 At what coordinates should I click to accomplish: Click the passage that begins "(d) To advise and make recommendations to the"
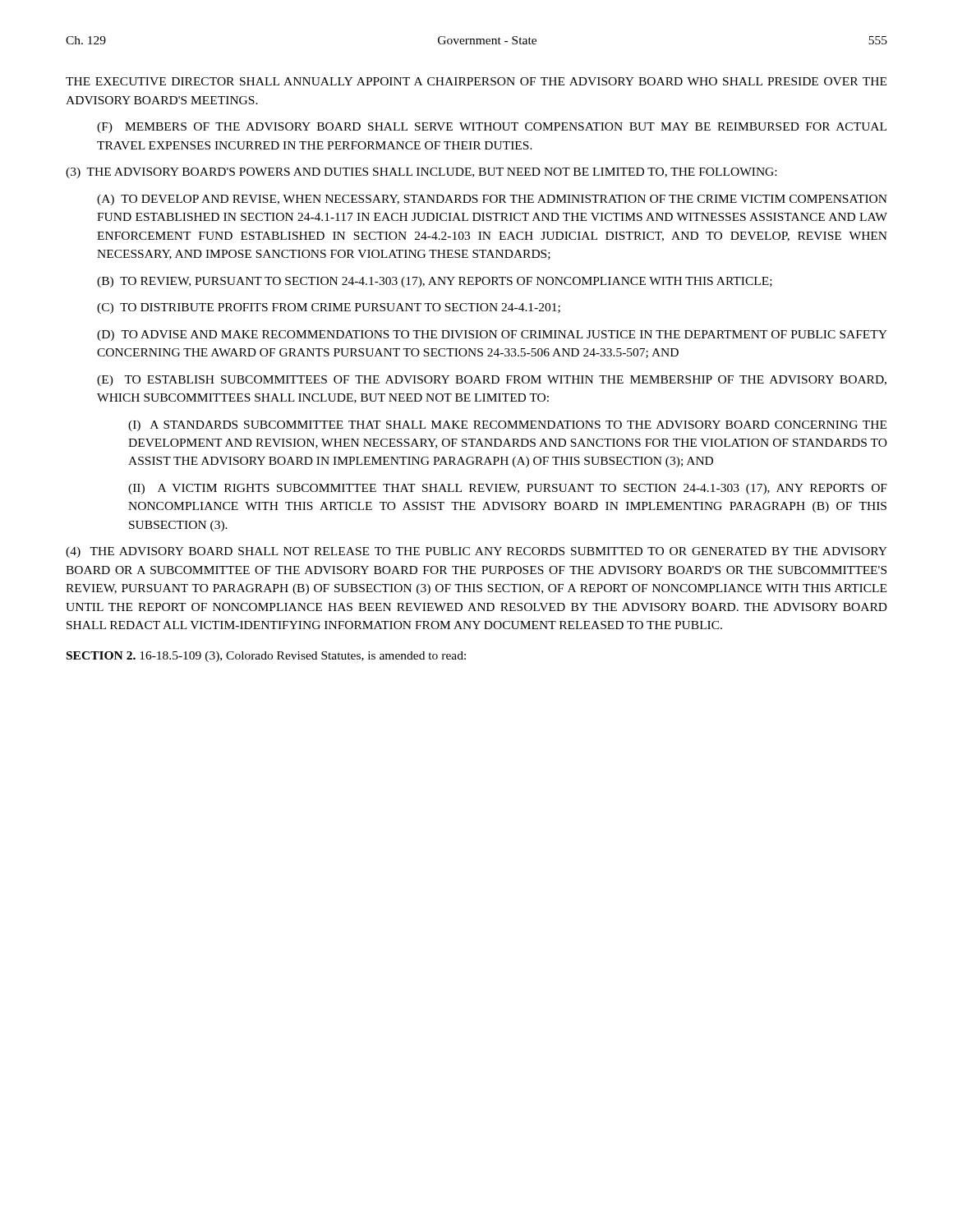[492, 343]
